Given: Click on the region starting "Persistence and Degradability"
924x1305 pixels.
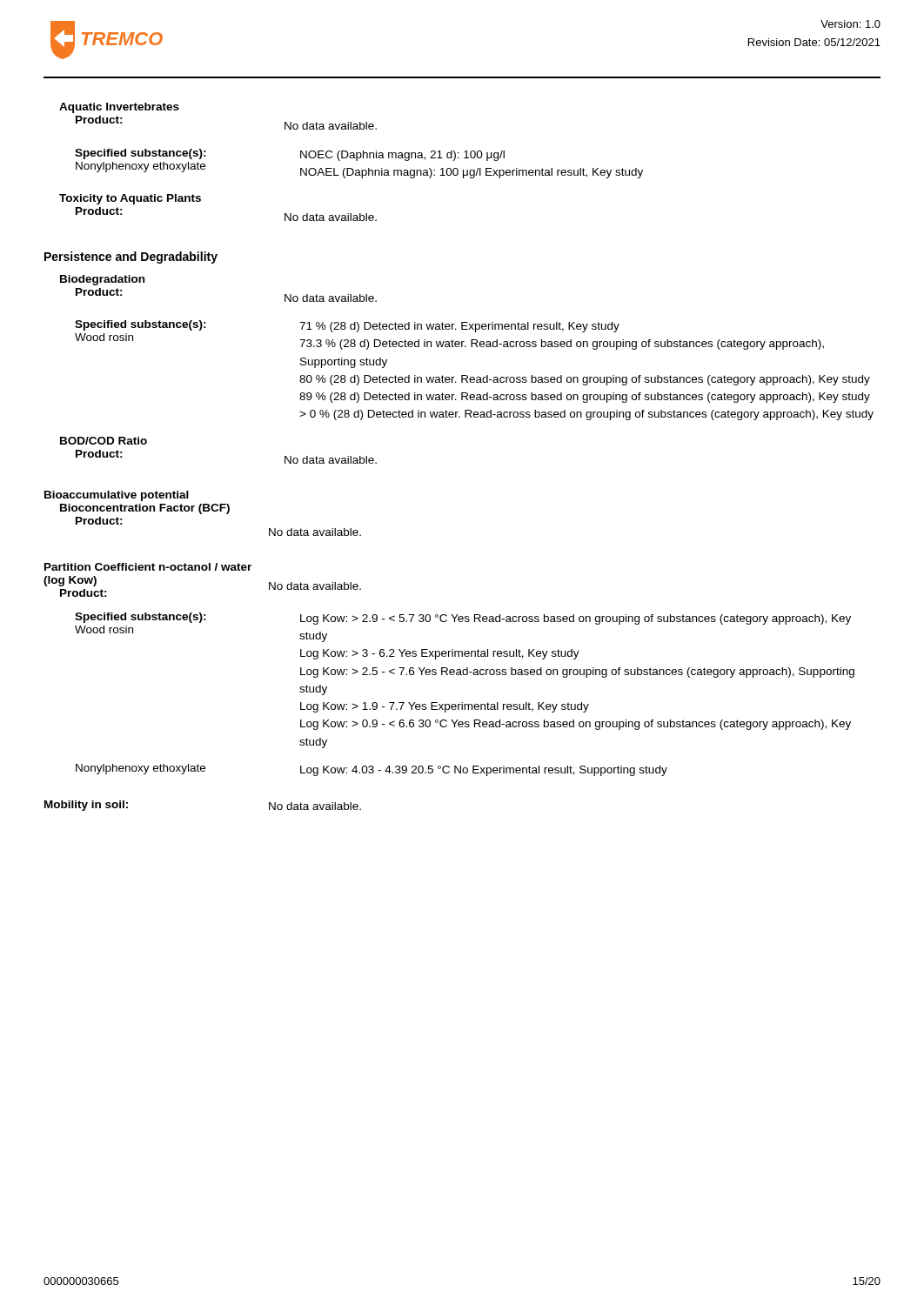Looking at the screenshot, I should point(131,258).
